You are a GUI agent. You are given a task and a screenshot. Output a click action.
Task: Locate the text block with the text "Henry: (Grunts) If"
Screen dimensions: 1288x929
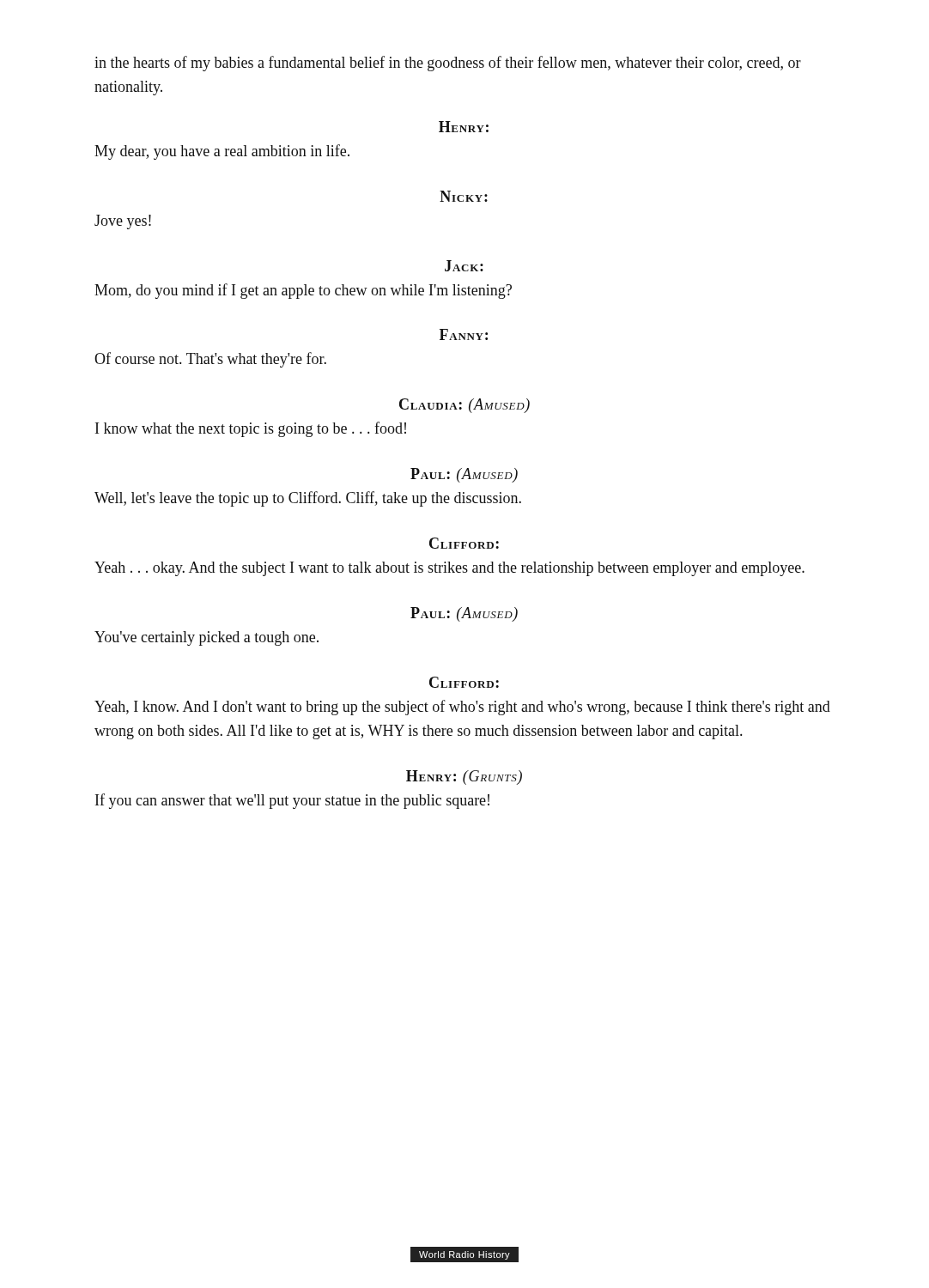[x=464, y=790]
